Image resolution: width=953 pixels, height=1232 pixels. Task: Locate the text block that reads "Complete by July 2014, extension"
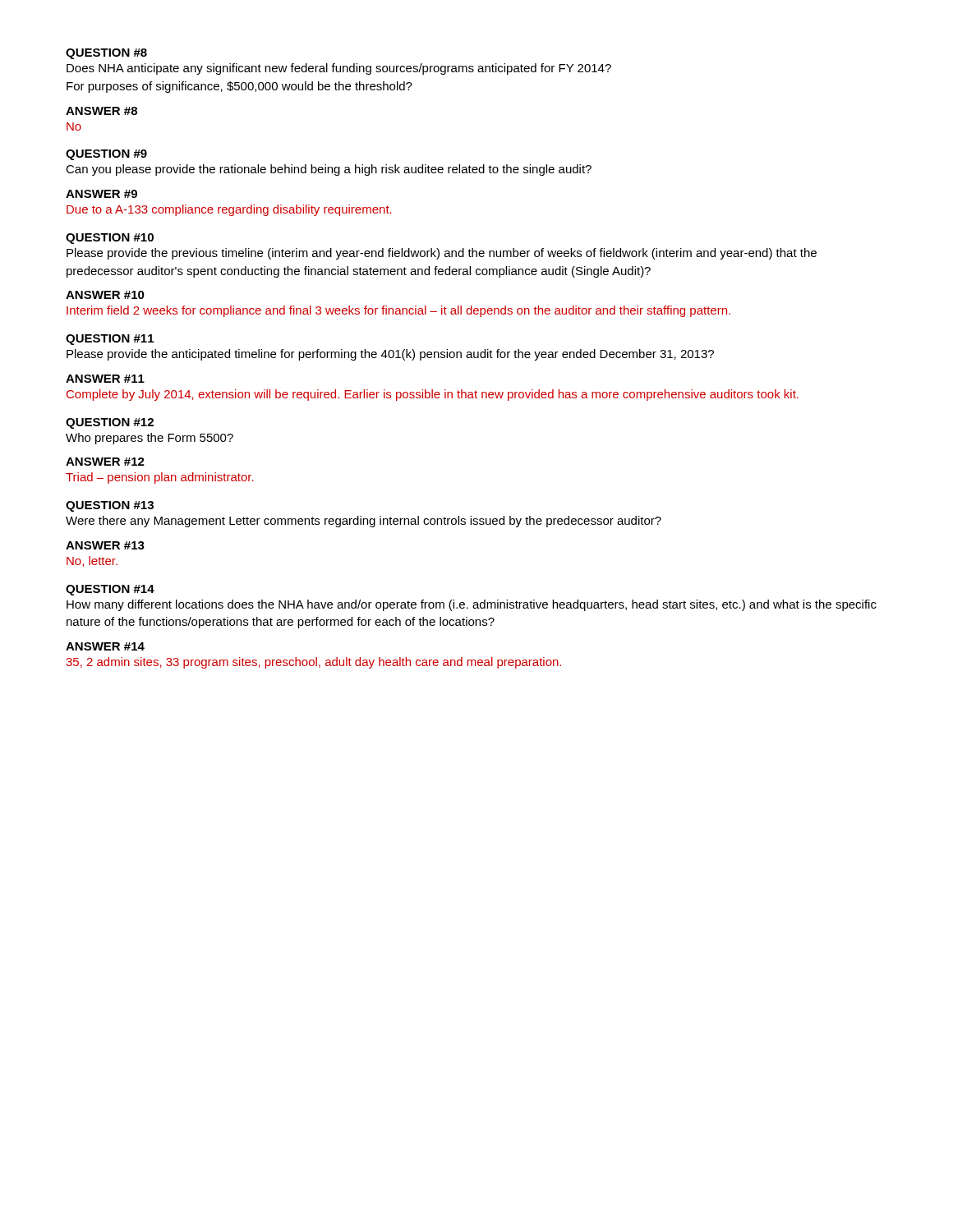433,394
